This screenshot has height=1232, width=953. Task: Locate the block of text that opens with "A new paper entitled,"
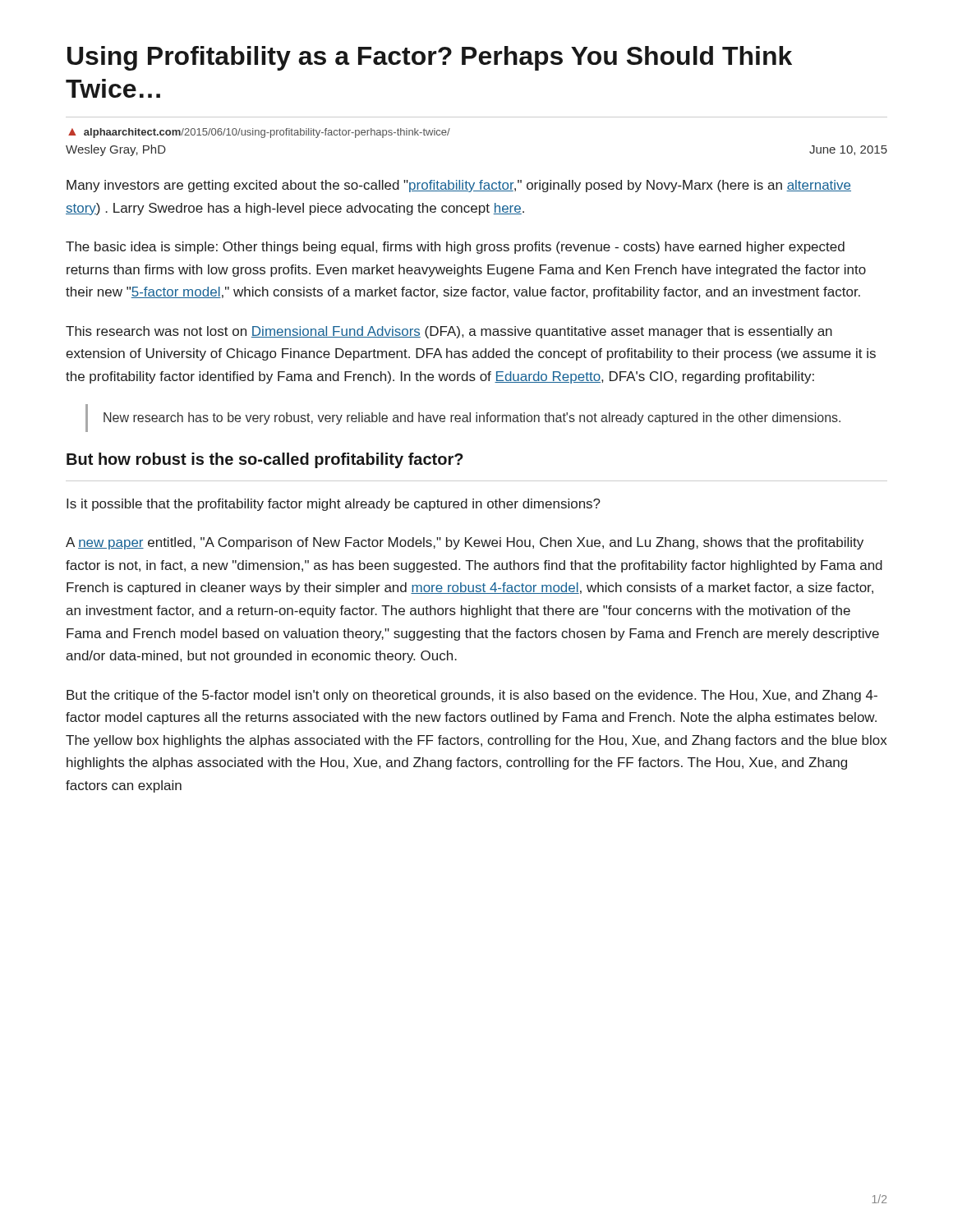(474, 599)
